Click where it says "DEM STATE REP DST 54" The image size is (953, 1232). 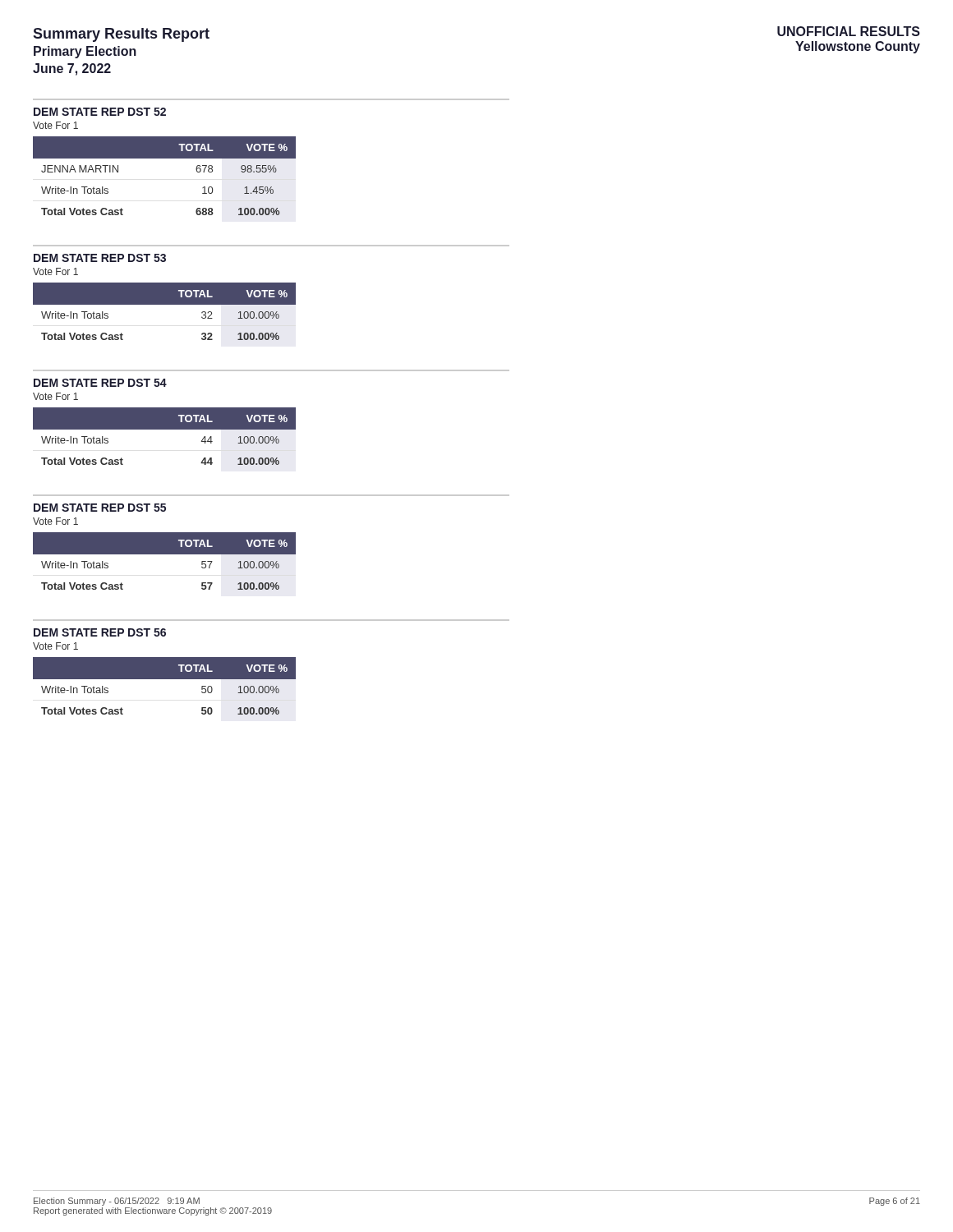click(x=100, y=383)
